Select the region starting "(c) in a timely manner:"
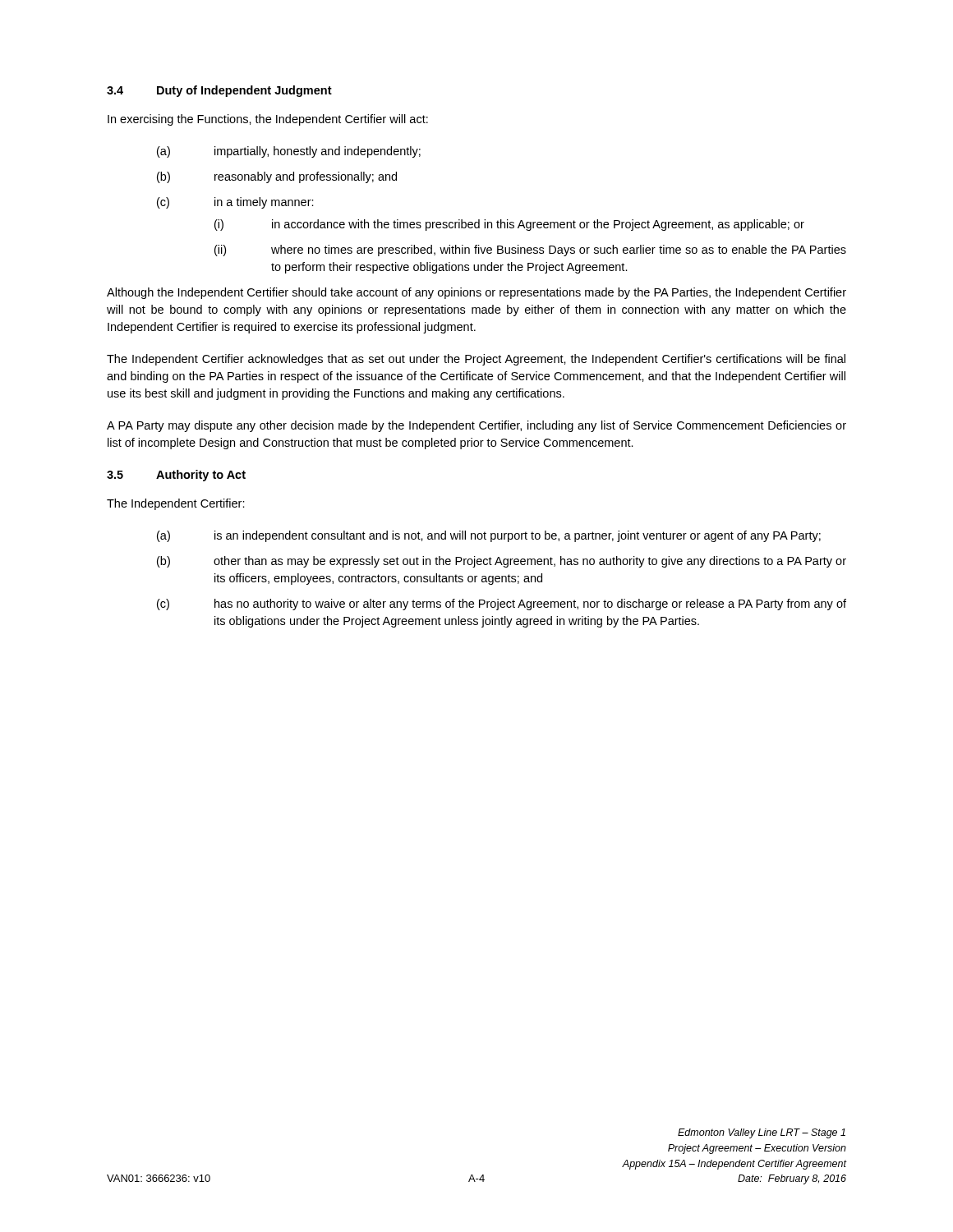The image size is (953, 1232). pyautogui.click(x=235, y=203)
